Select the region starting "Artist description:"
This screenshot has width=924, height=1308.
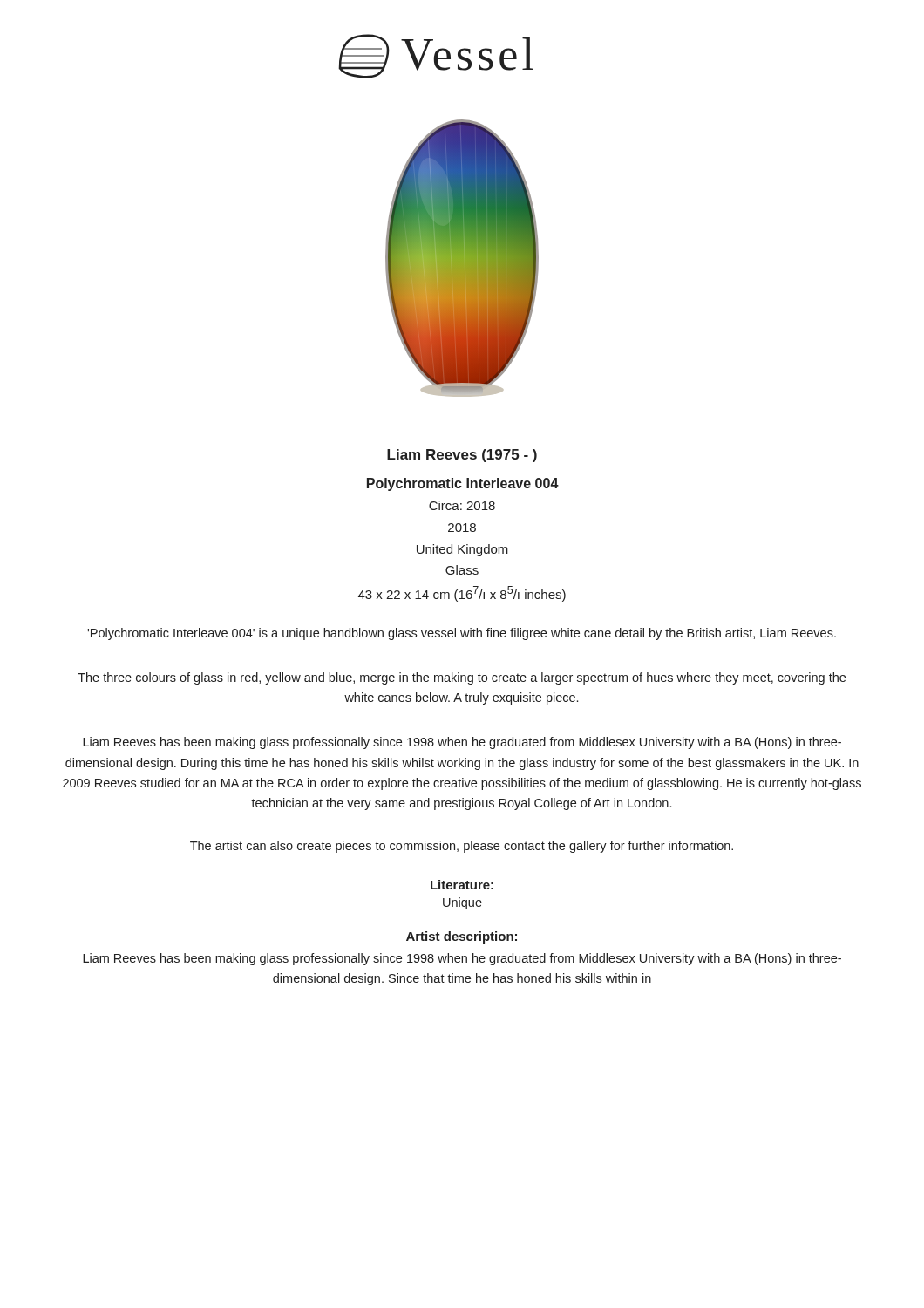pos(462,936)
